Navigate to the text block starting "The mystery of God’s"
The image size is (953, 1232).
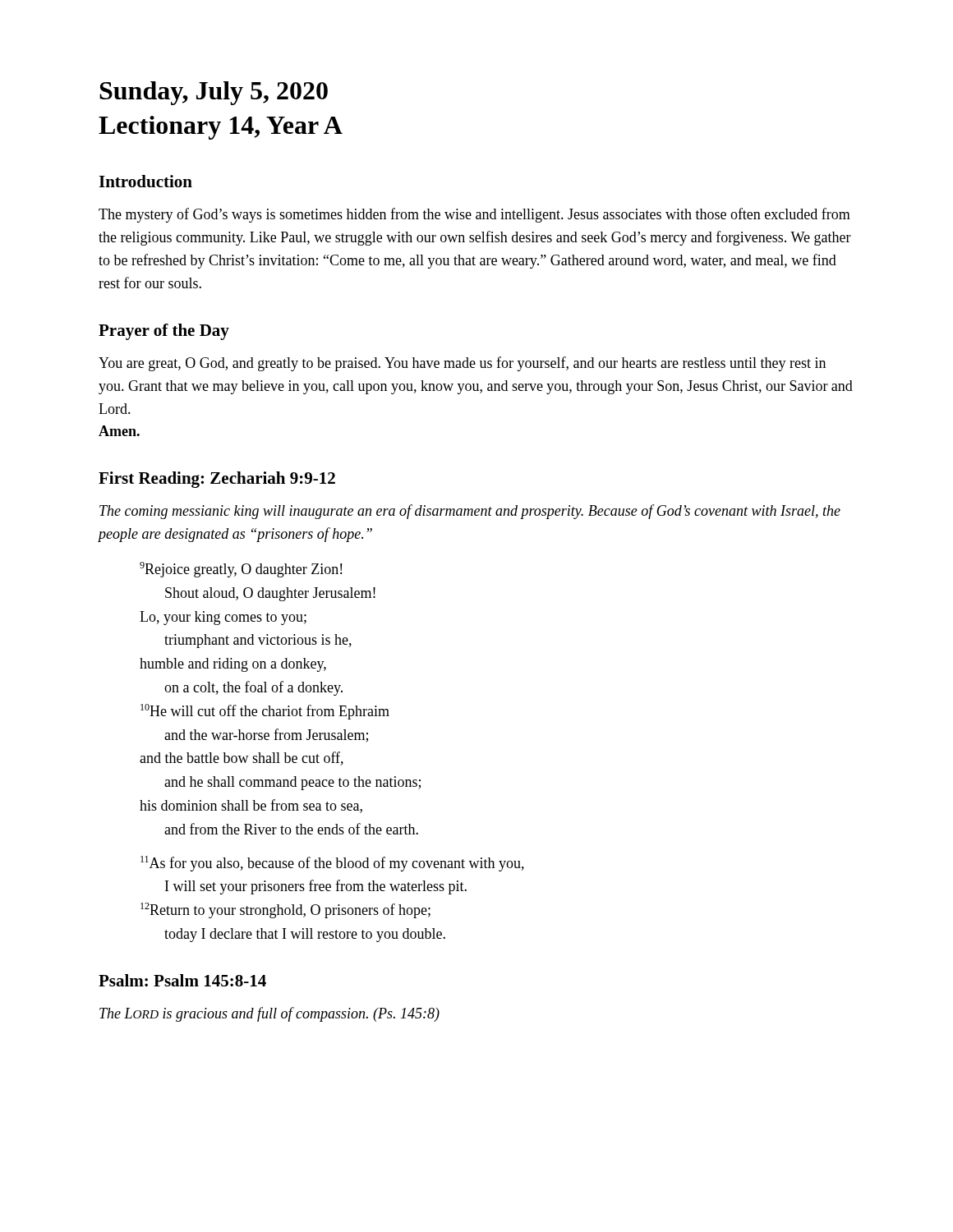tap(476, 250)
